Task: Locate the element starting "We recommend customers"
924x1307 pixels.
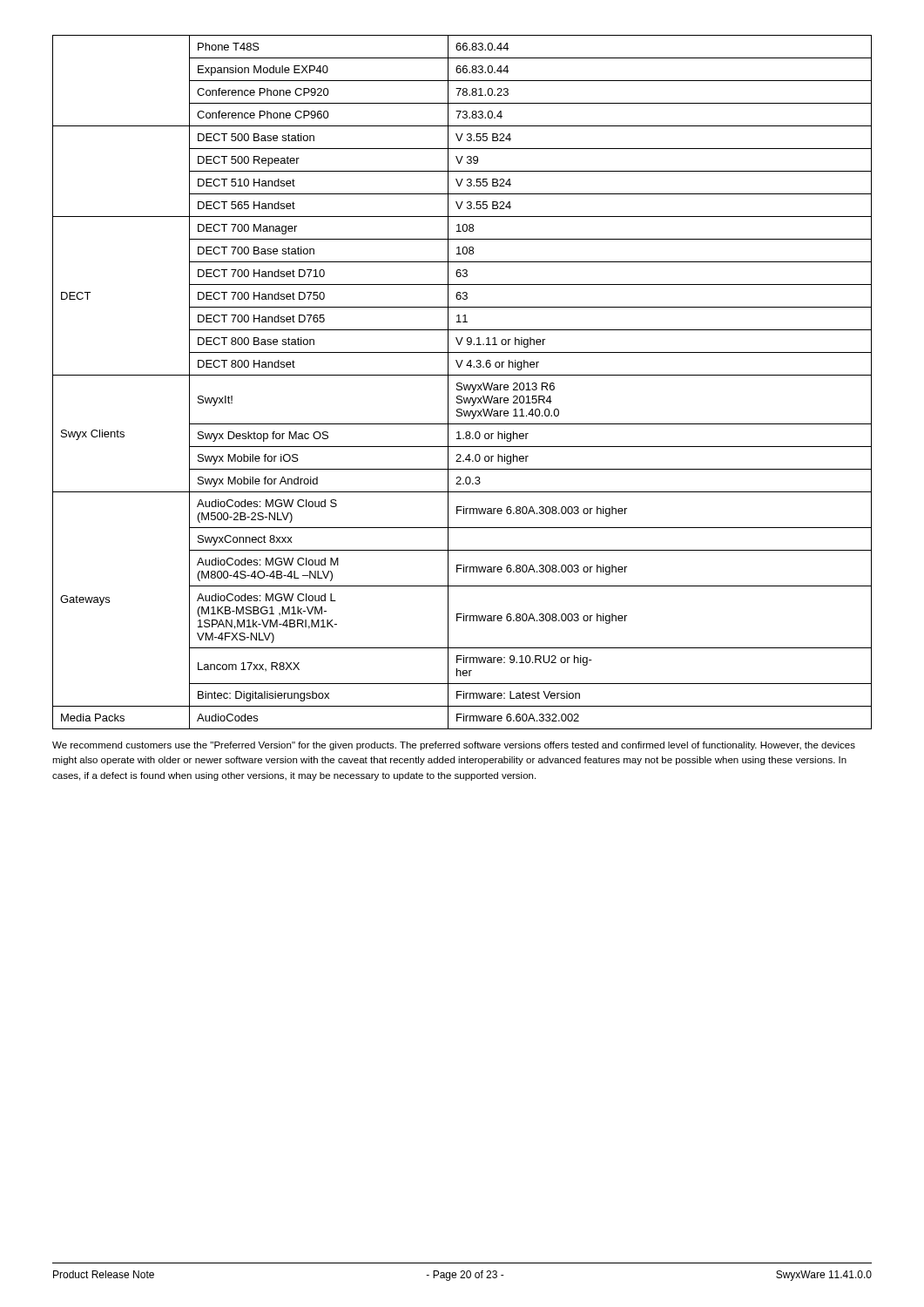Action: [454, 760]
